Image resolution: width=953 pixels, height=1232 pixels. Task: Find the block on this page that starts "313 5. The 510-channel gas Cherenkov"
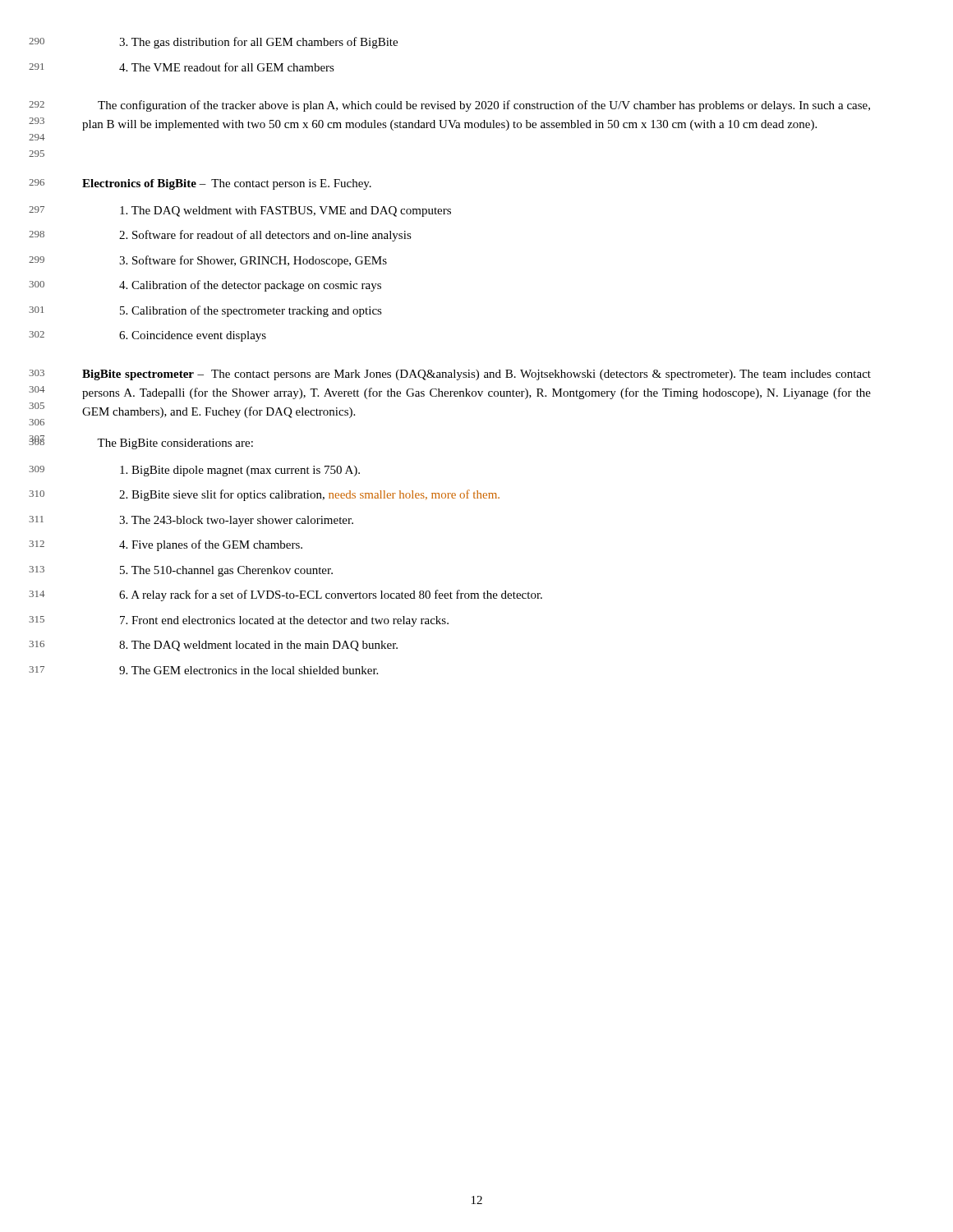(208, 570)
